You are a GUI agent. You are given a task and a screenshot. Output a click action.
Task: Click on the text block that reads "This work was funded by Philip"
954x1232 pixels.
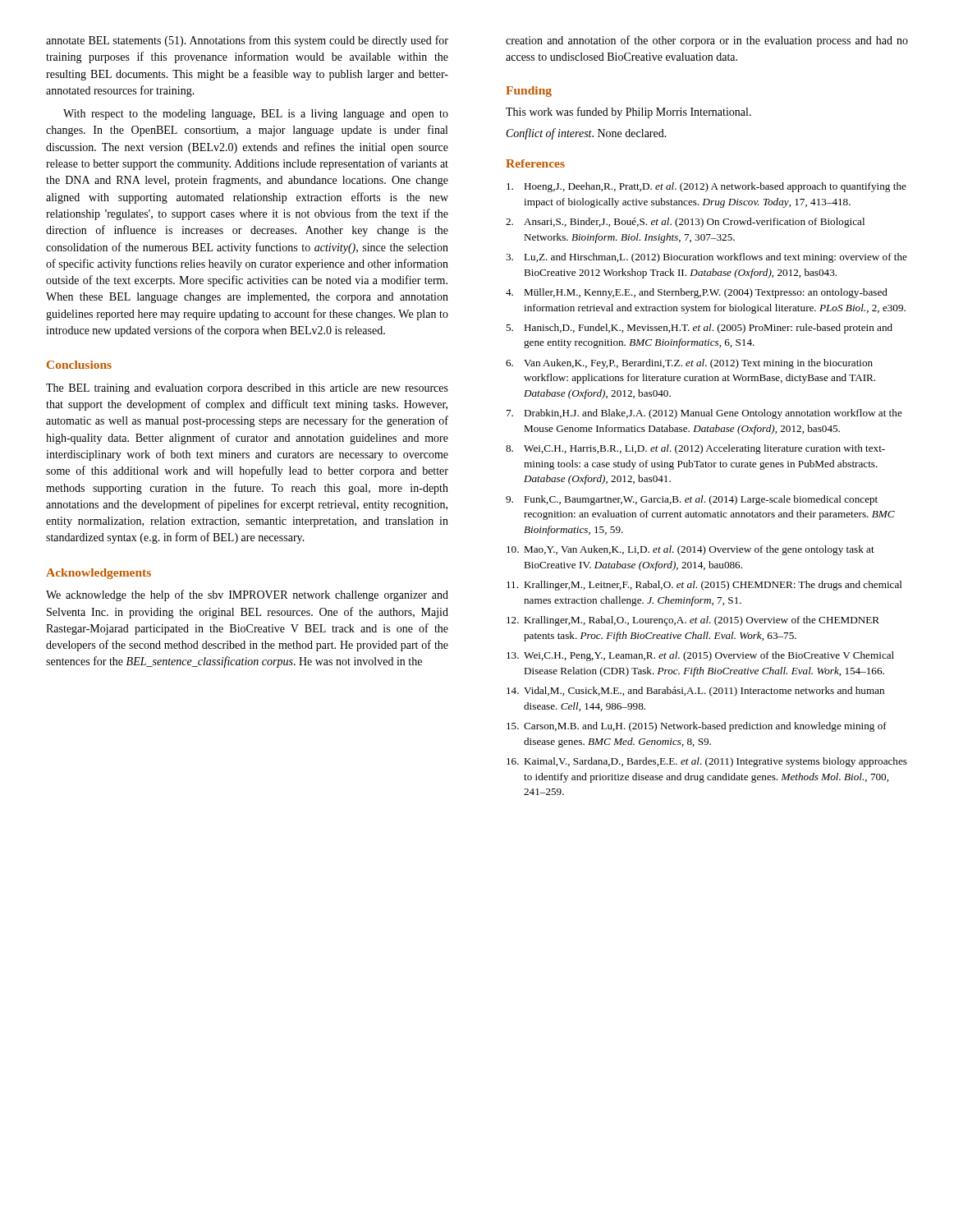(x=707, y=113)
